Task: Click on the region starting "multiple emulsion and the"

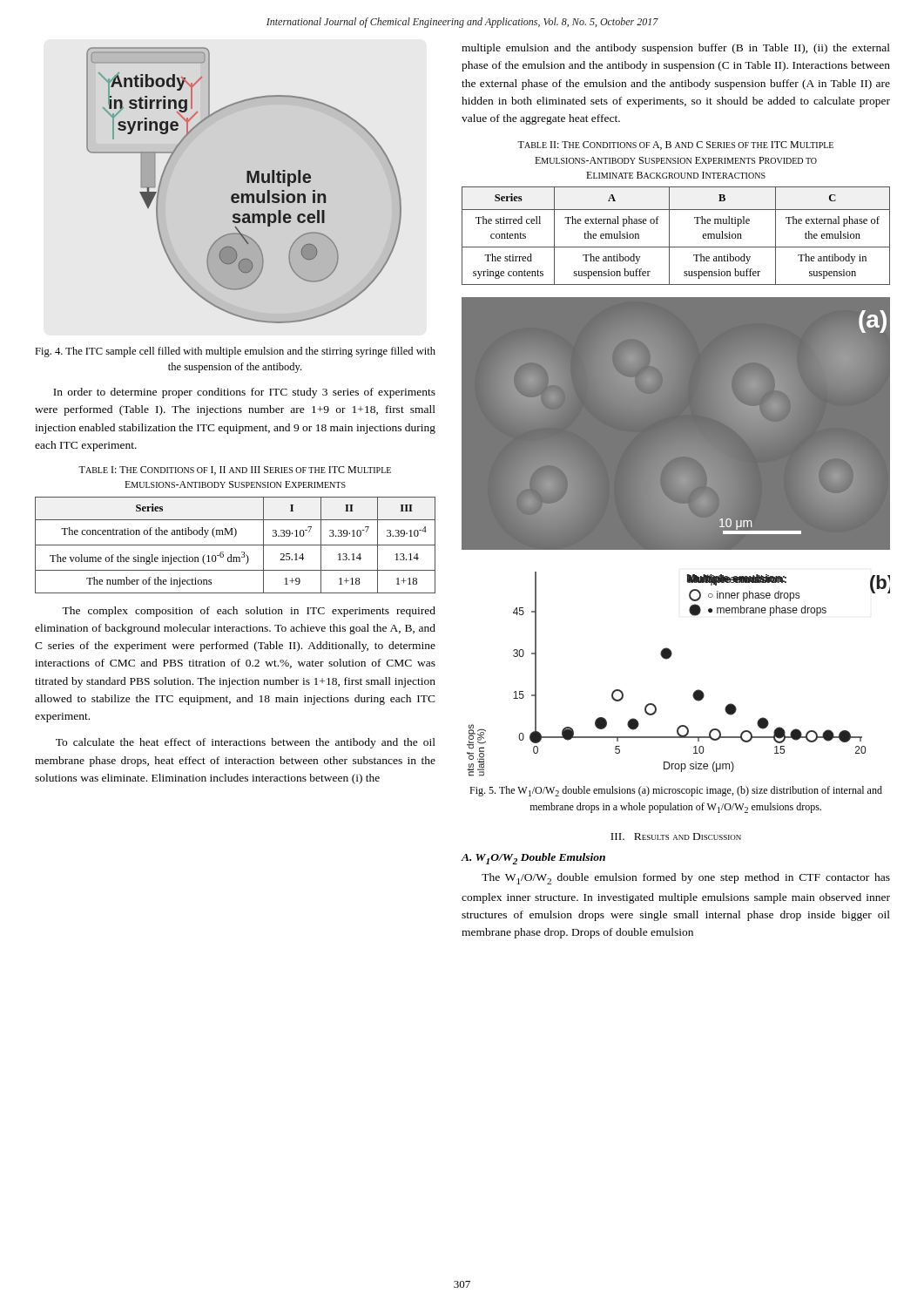Action: 676,83
